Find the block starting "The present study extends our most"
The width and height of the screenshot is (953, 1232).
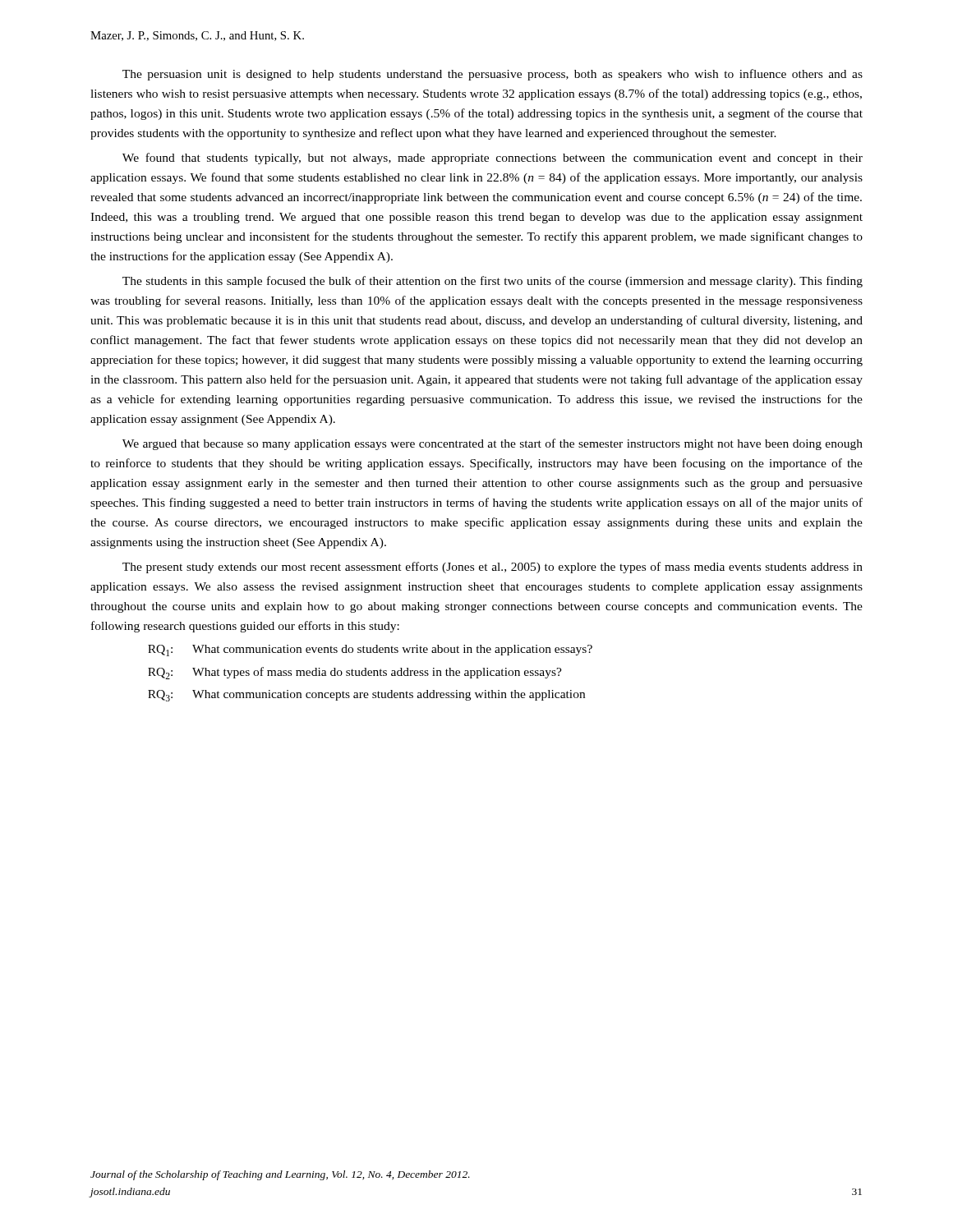(476, 597)
